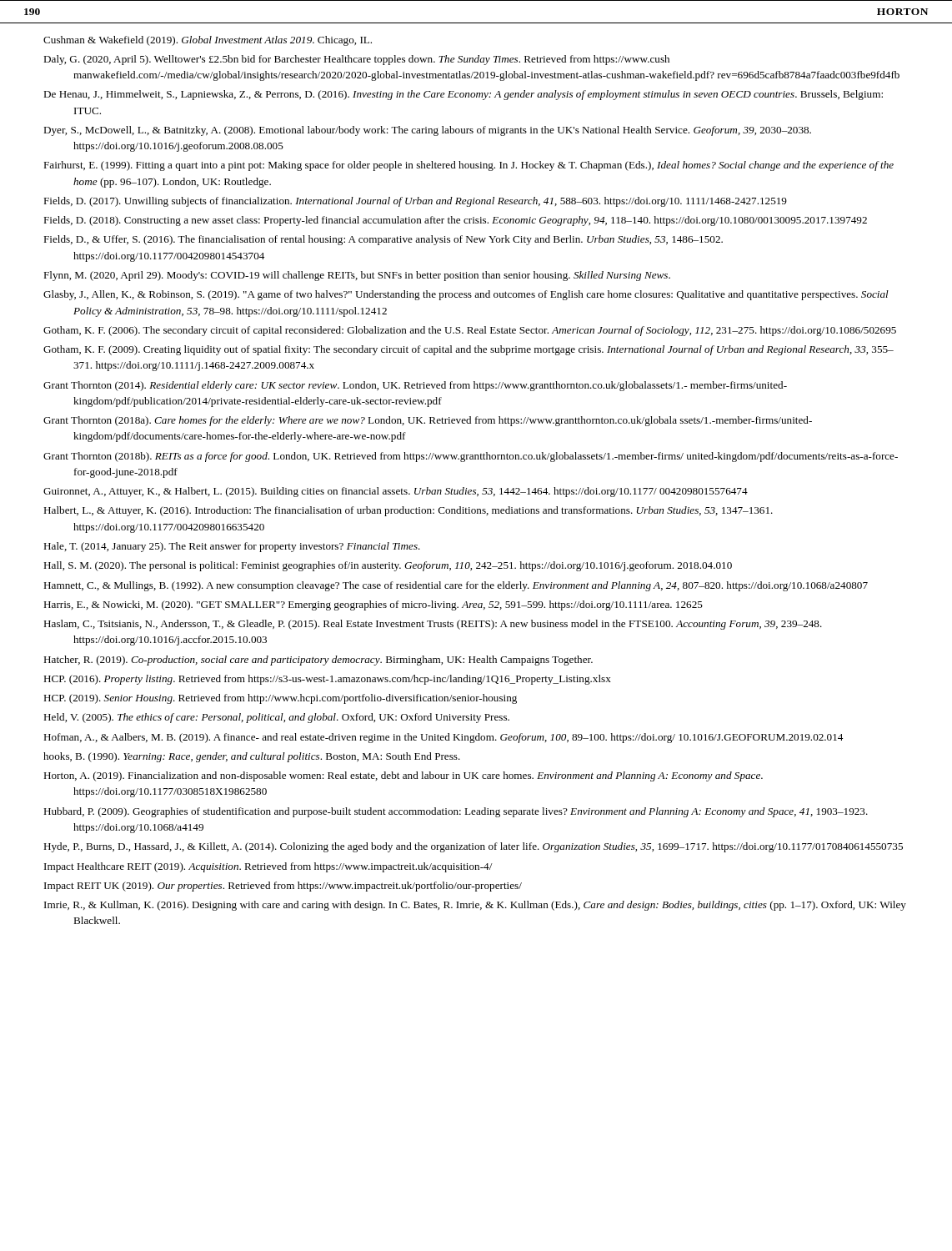Click on the list item that says "Hamnett, C., &"
Image resolution: width=952 pixels, height=1251 pixels.
tap(456, 585)
